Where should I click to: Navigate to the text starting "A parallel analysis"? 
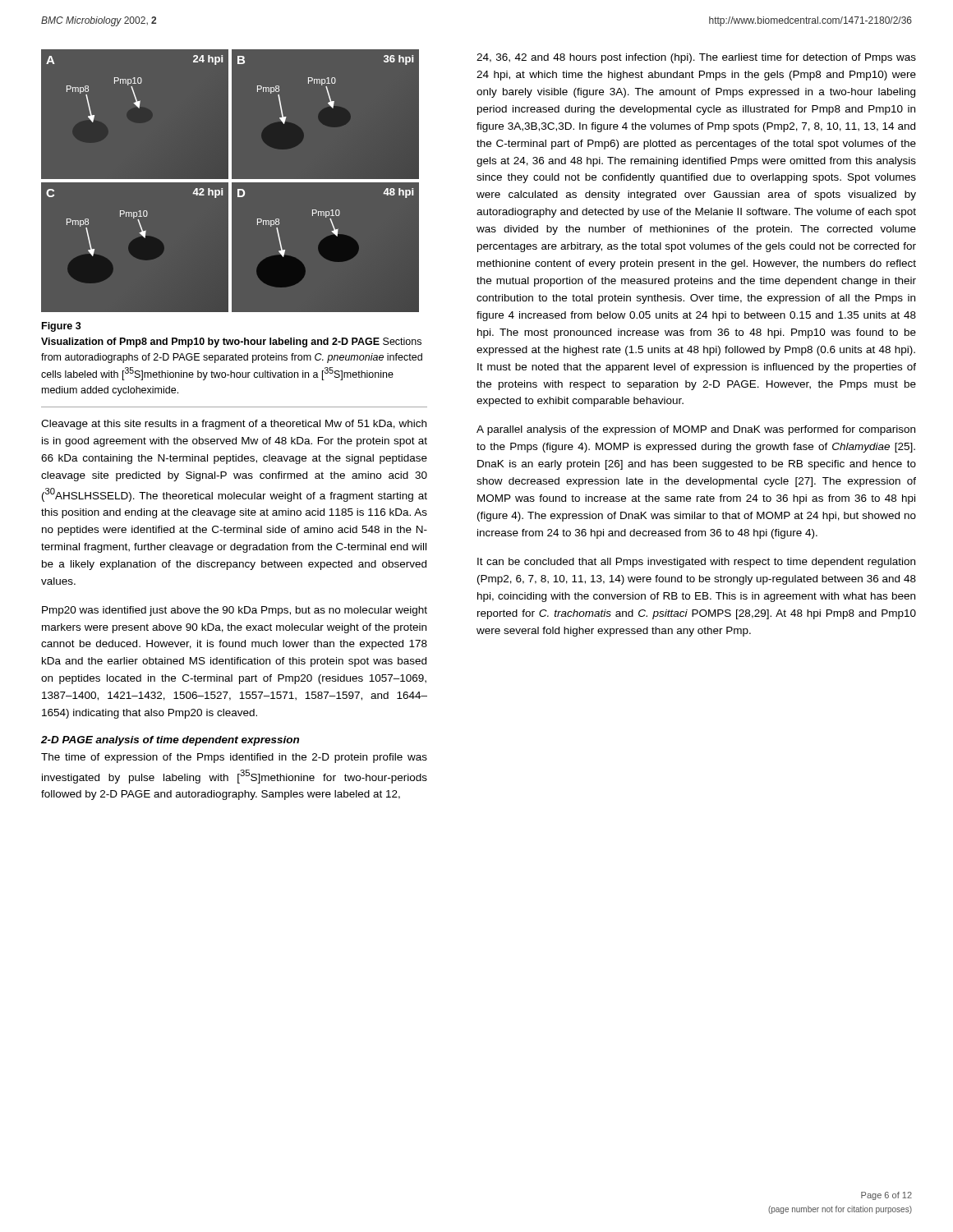pos(696,481)
